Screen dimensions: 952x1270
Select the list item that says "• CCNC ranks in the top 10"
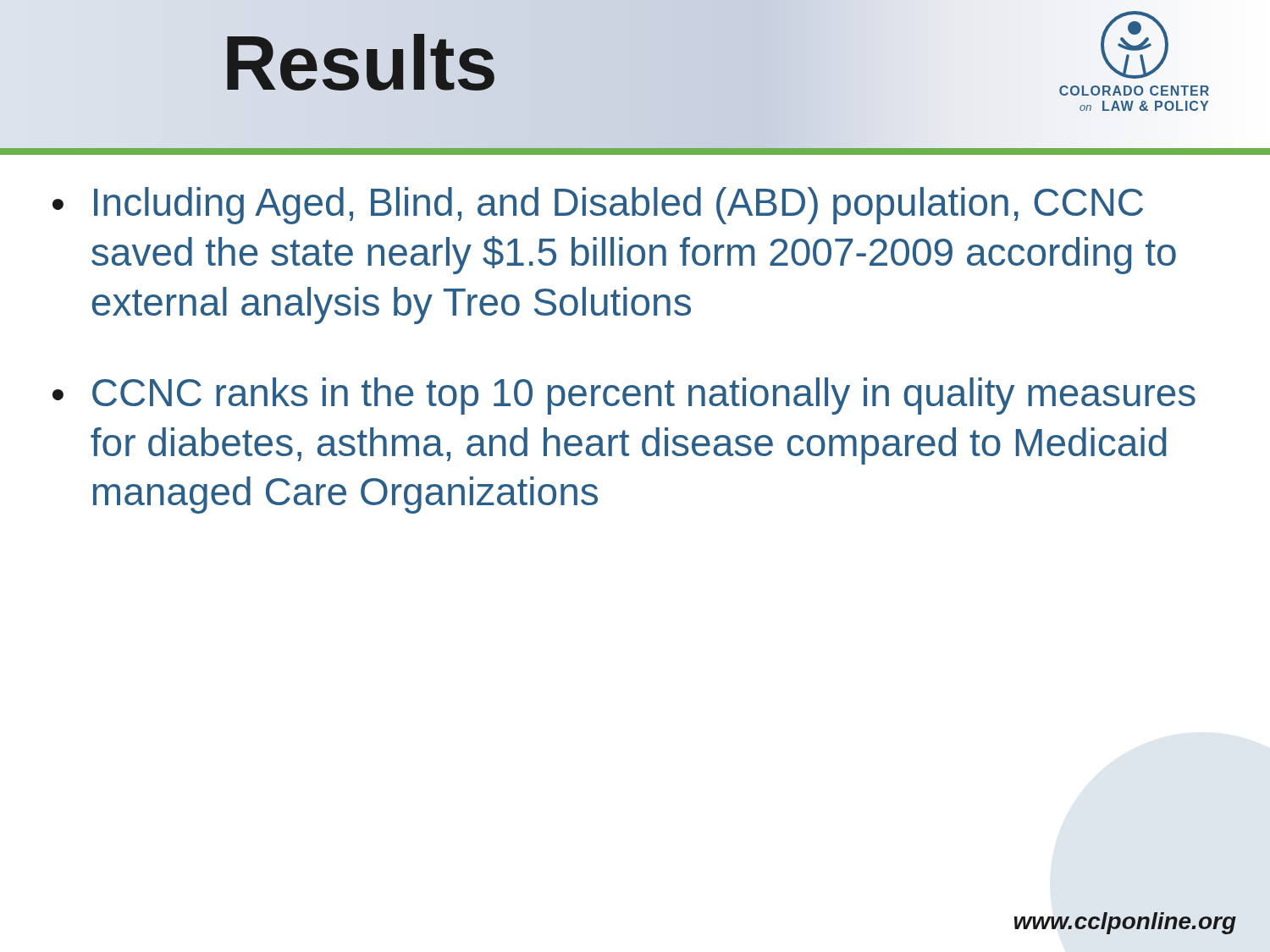click(x=635, y=442)
